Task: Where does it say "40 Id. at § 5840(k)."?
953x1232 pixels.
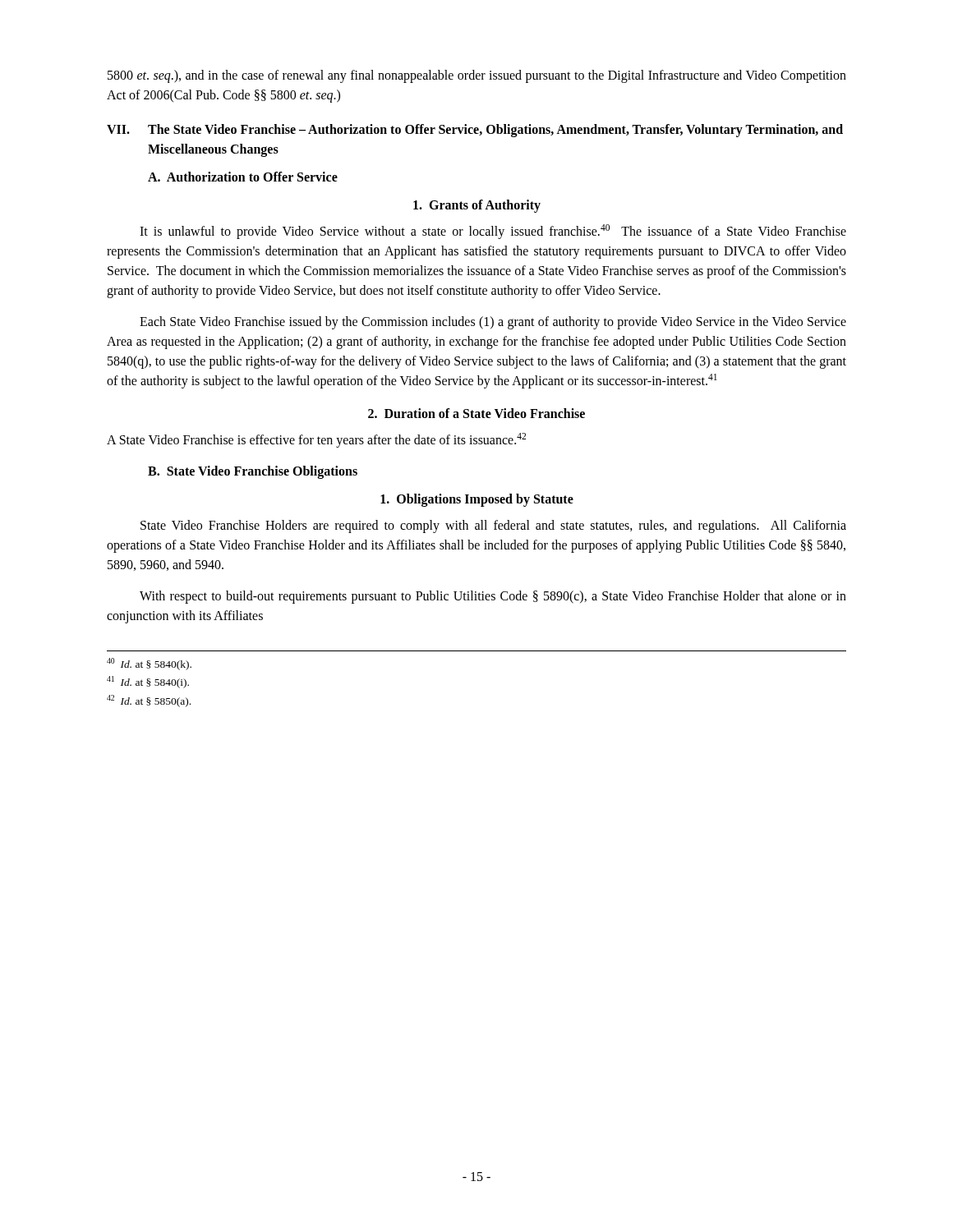Action: coord(149,663)
